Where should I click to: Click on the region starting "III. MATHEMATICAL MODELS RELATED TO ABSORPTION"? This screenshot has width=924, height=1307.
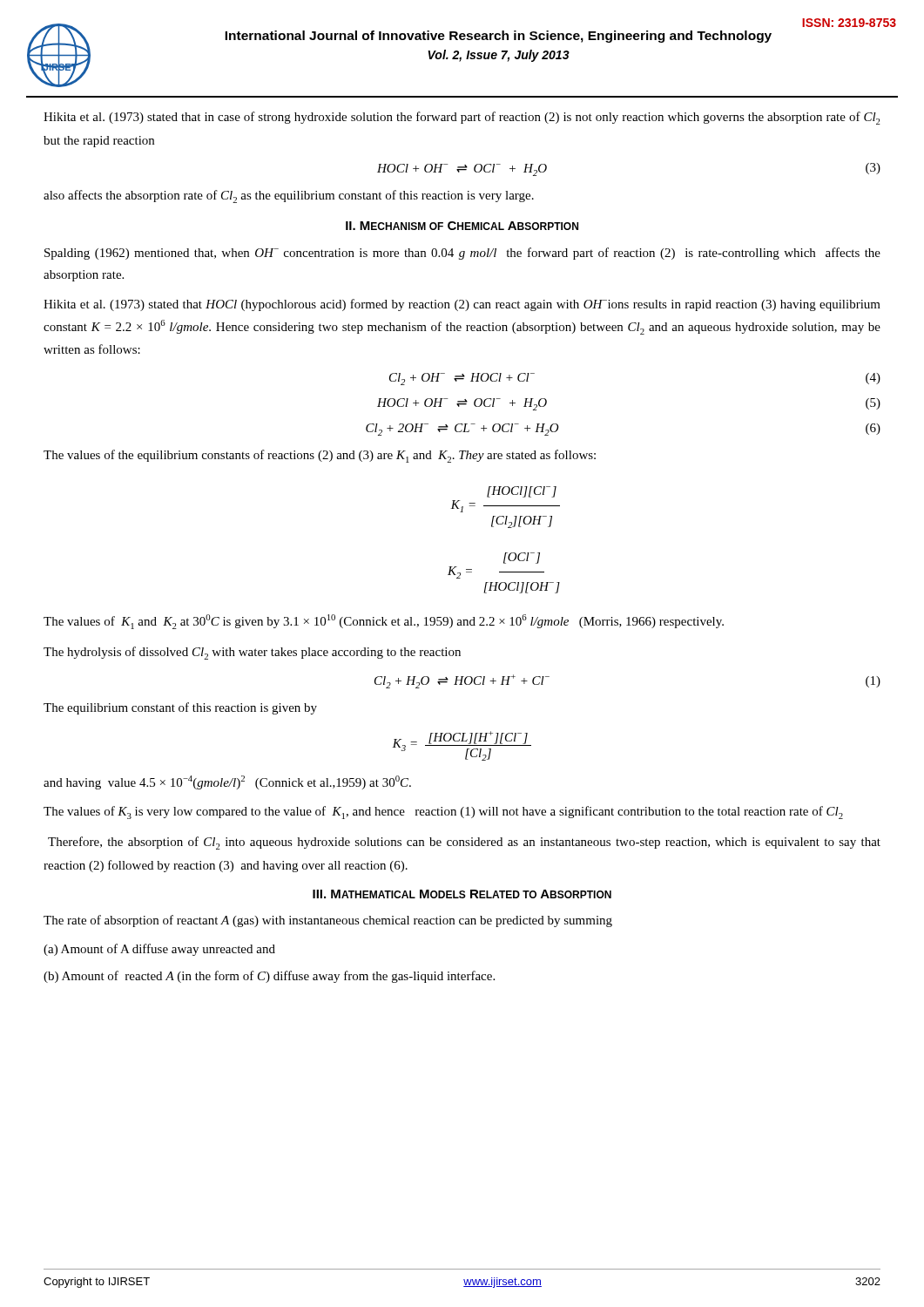pos(462,894)
